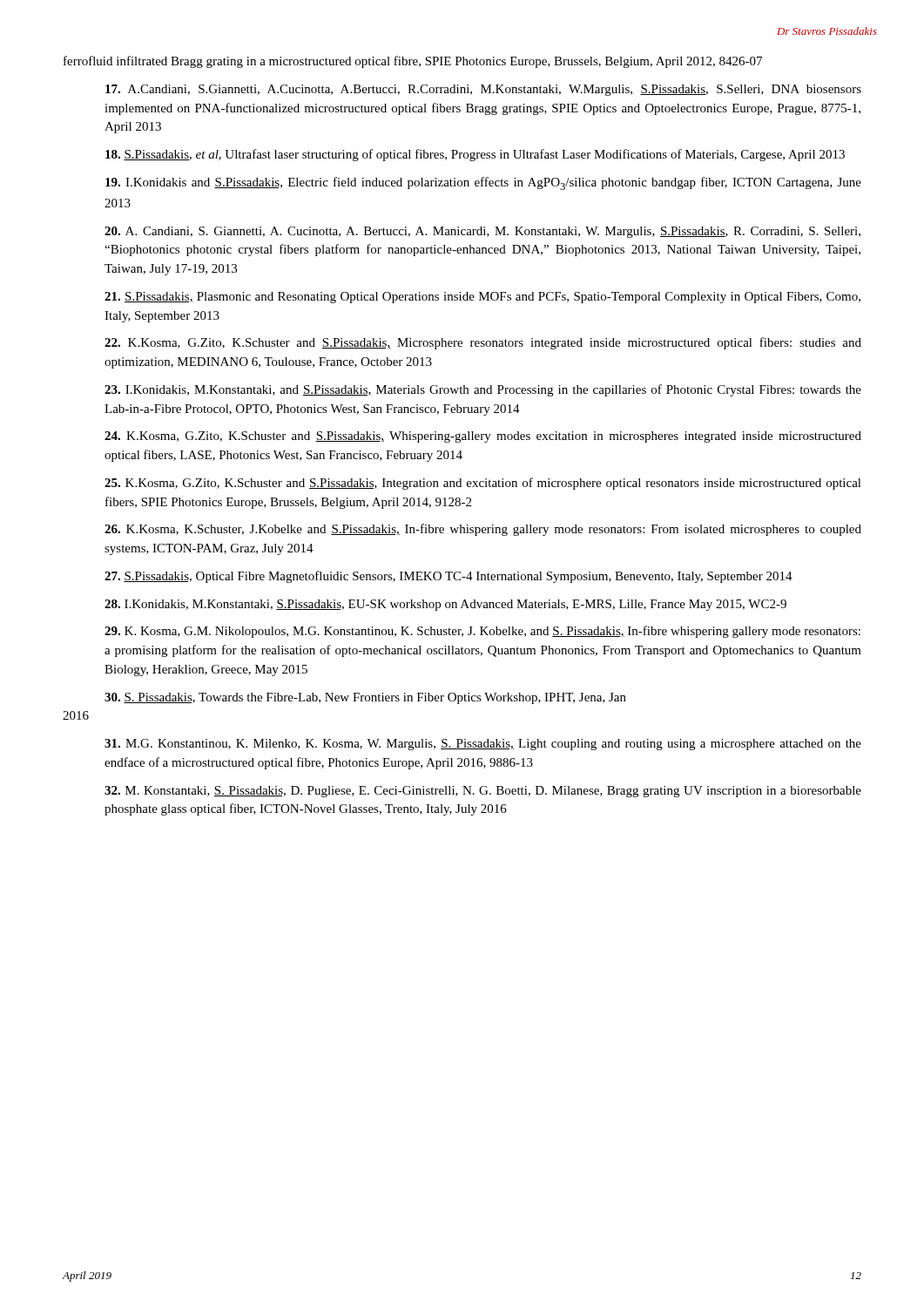Locate the block starting "18. S.Pissadakis, et al, Ultrafast"
The width and height of the screenshot is (924, 1307).
475,154
